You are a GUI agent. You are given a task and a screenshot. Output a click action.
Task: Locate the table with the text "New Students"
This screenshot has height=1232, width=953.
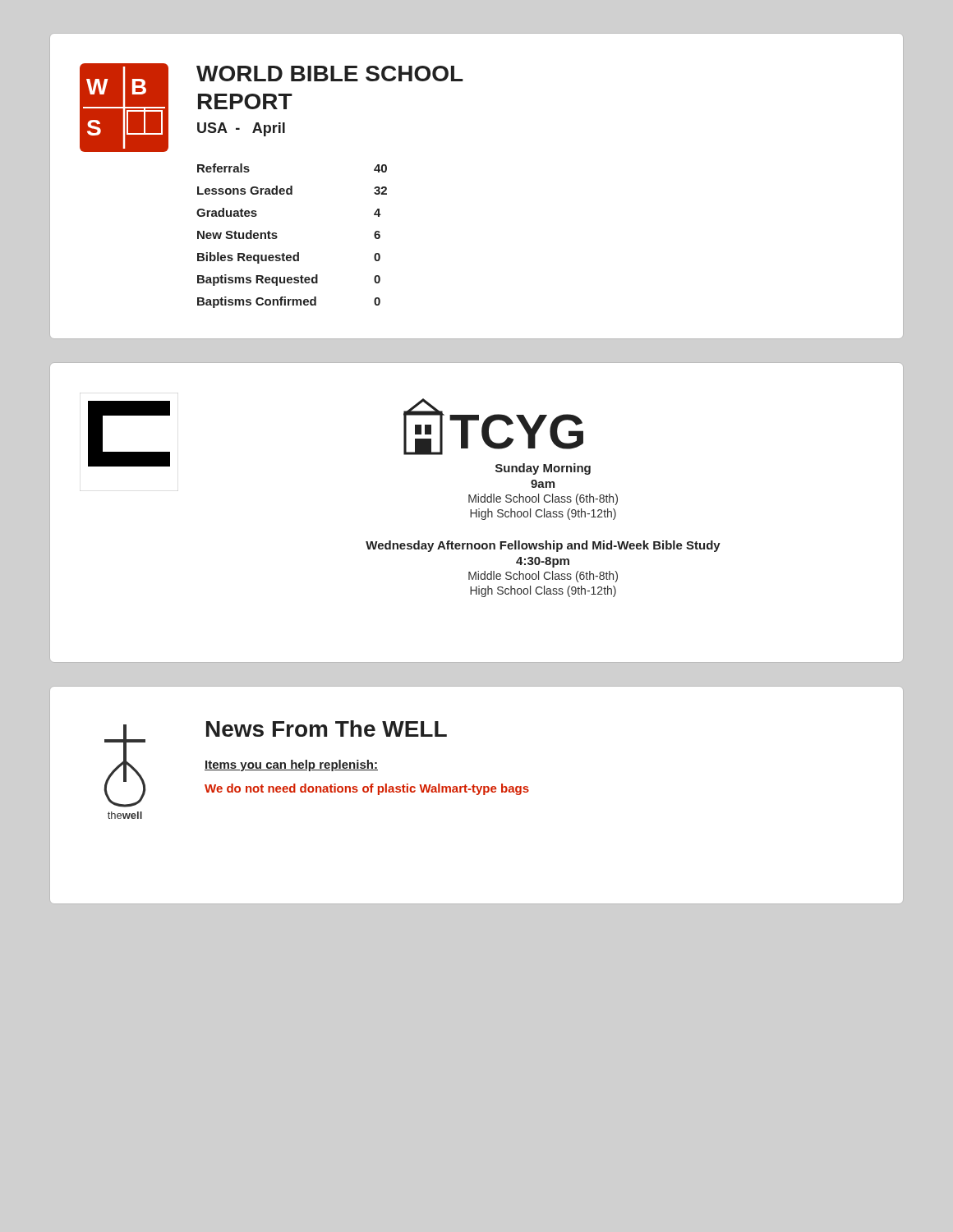[x=535, y=235]
